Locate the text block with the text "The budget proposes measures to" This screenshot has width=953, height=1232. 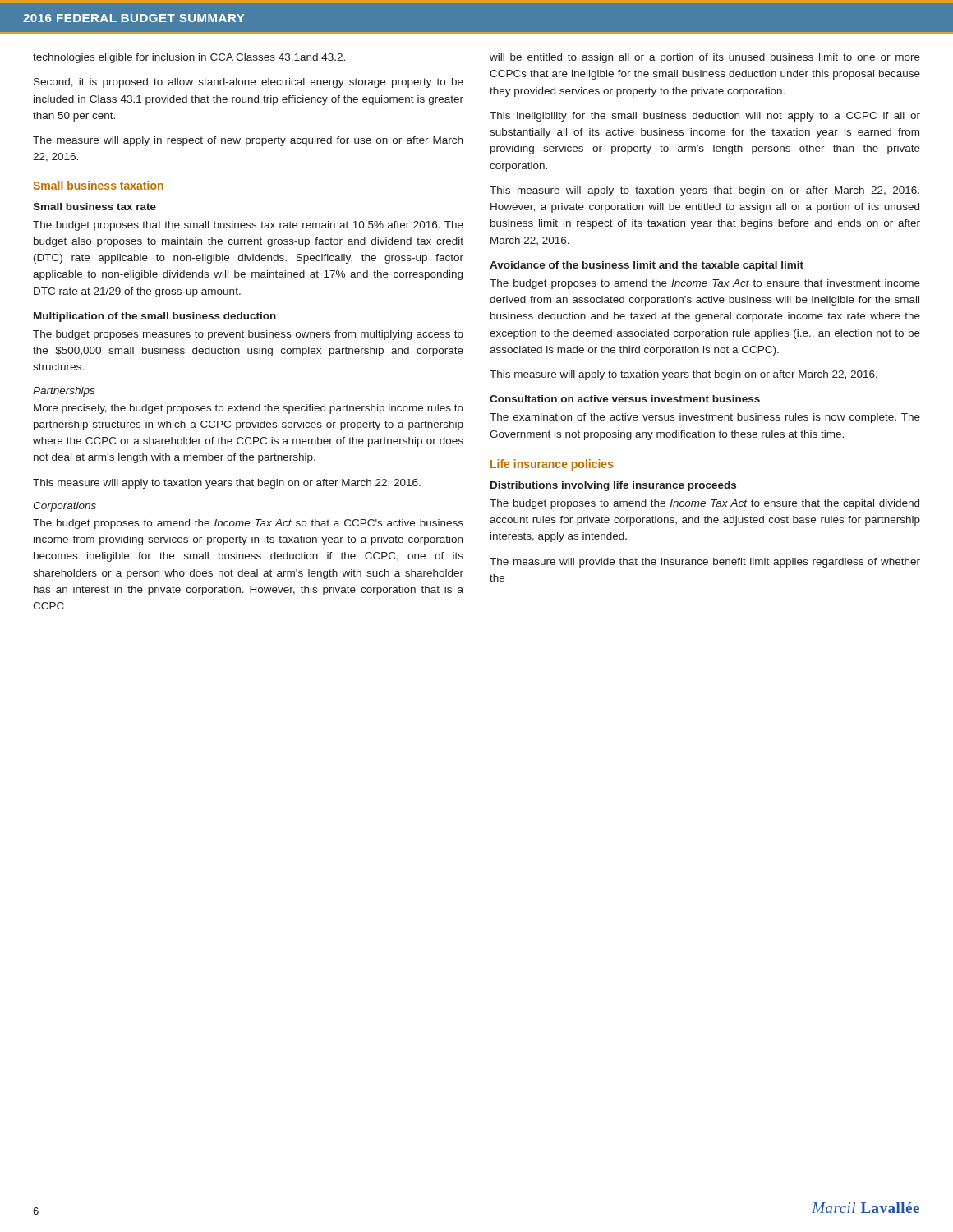248,351
